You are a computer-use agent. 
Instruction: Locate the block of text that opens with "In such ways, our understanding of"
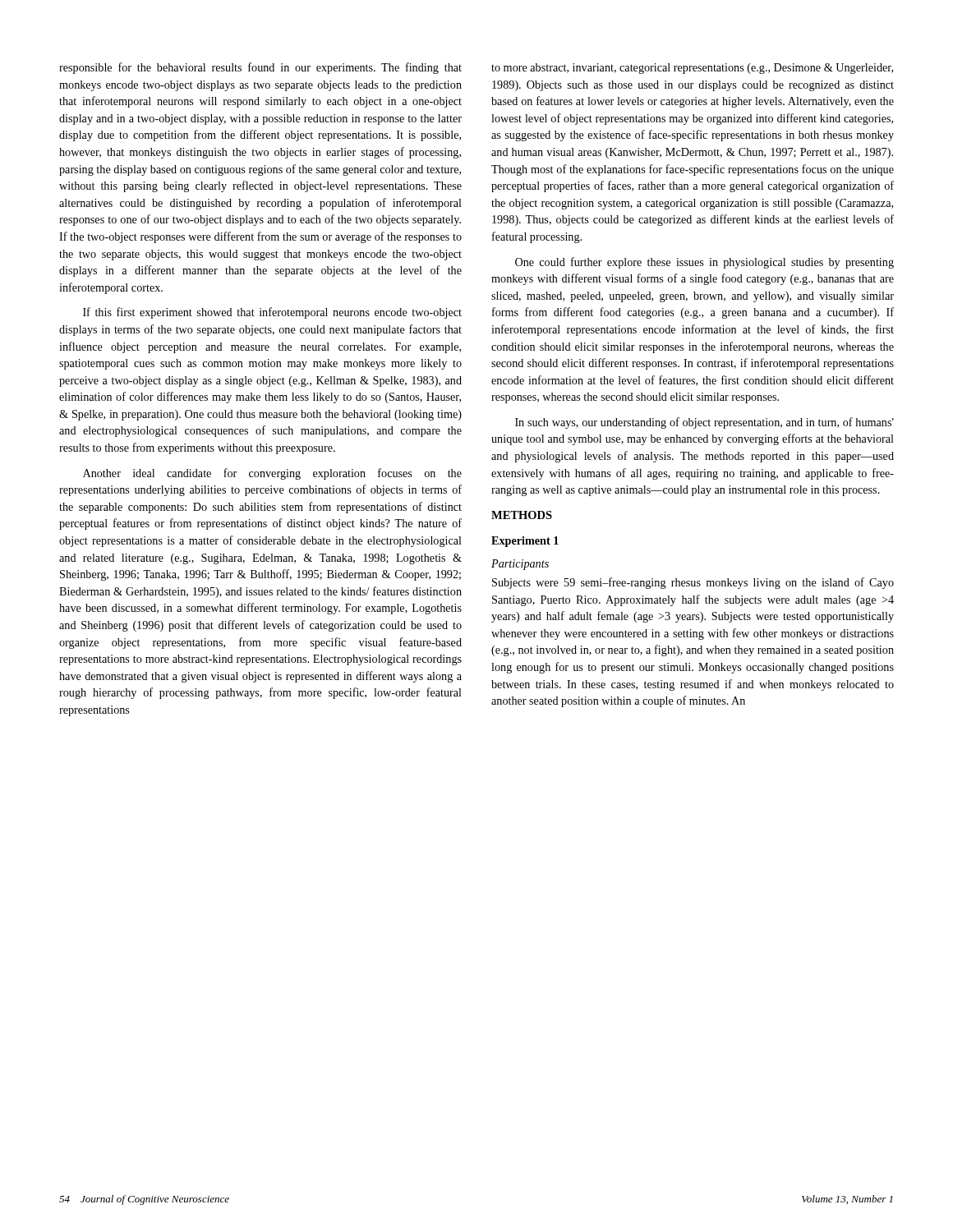click(693, 456)
